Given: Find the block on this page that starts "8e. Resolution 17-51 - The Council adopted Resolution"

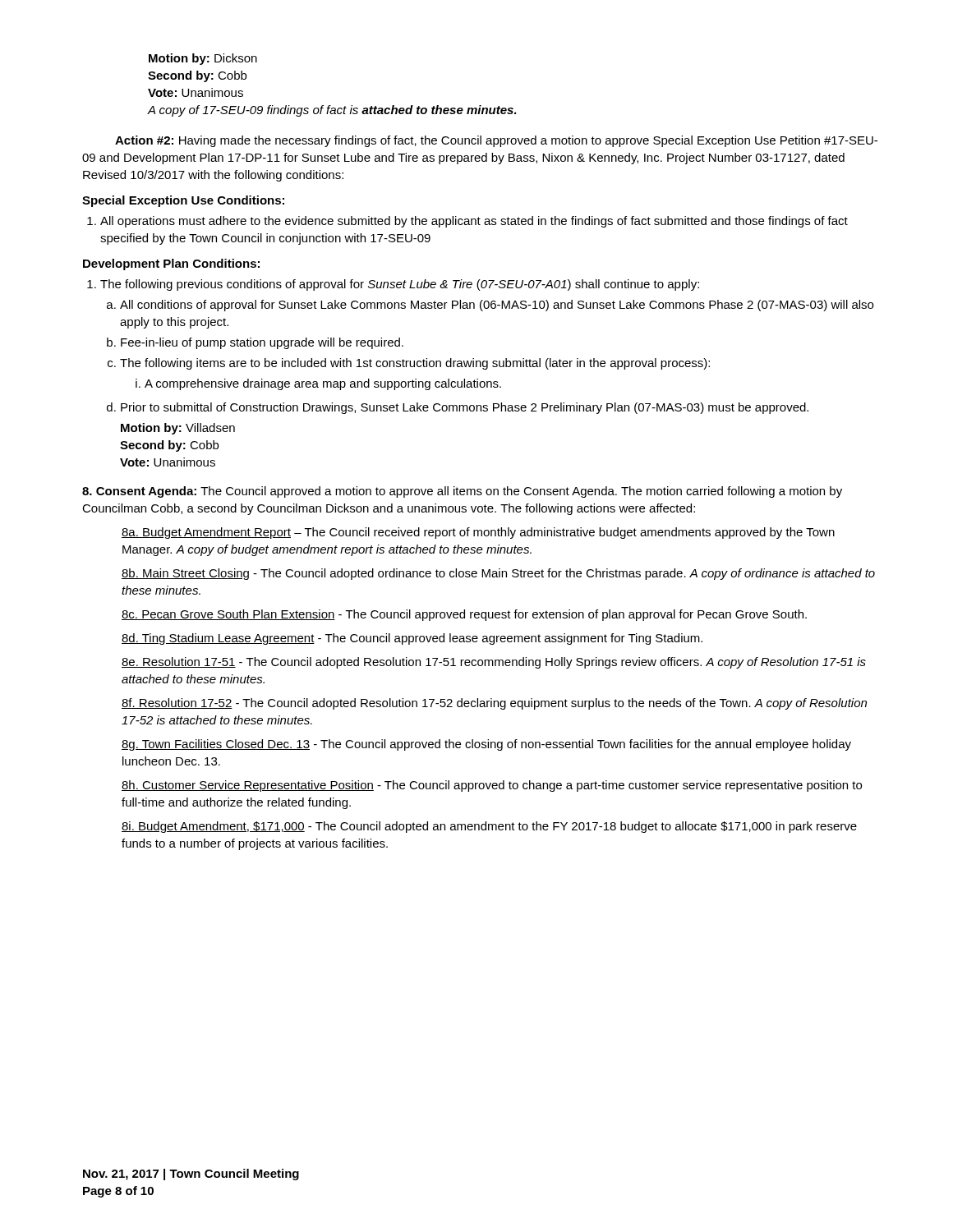Looking at the screenshot, I should pos(494,670).
